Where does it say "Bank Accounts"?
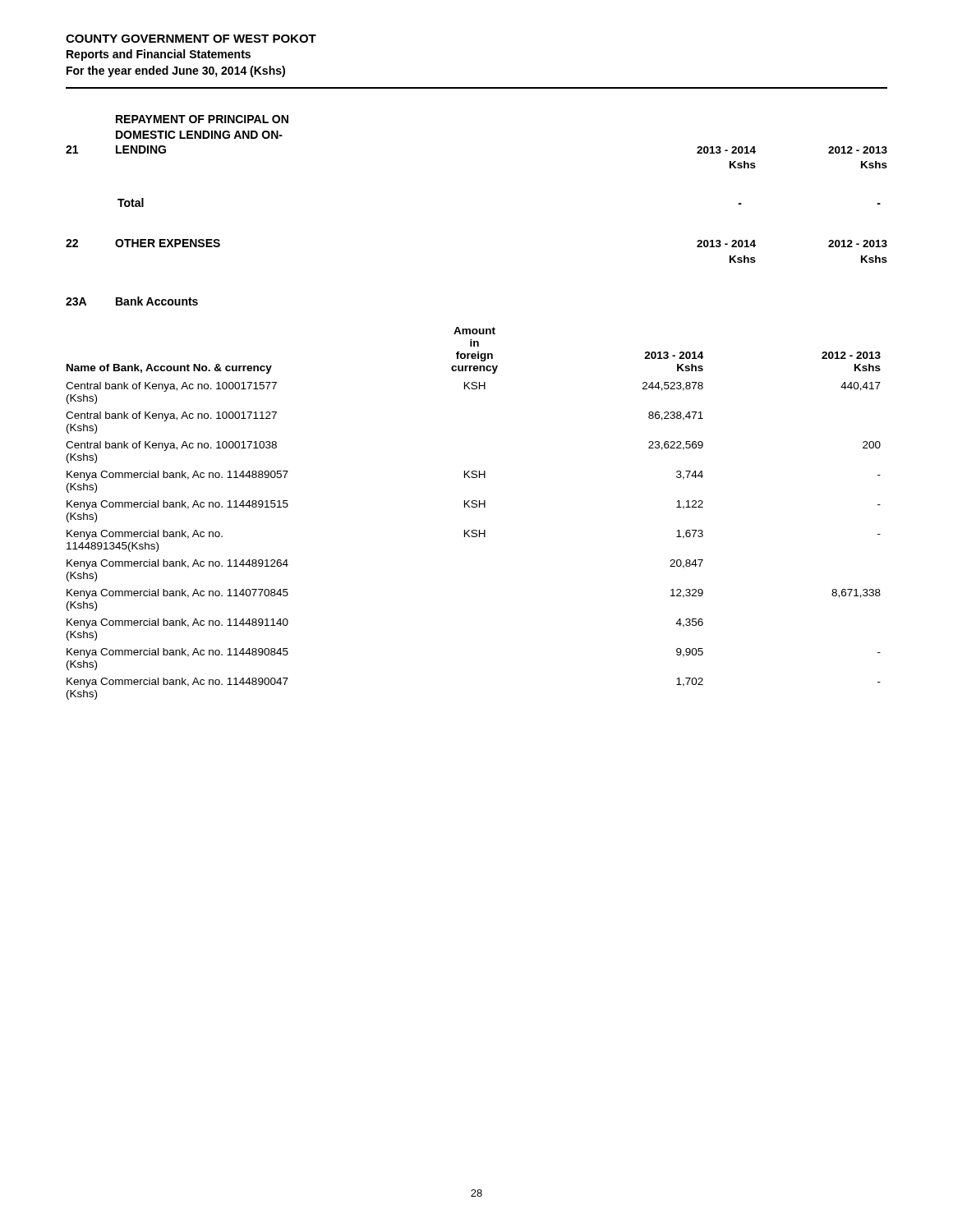953x1232 pixels. (x=157, y=301)
